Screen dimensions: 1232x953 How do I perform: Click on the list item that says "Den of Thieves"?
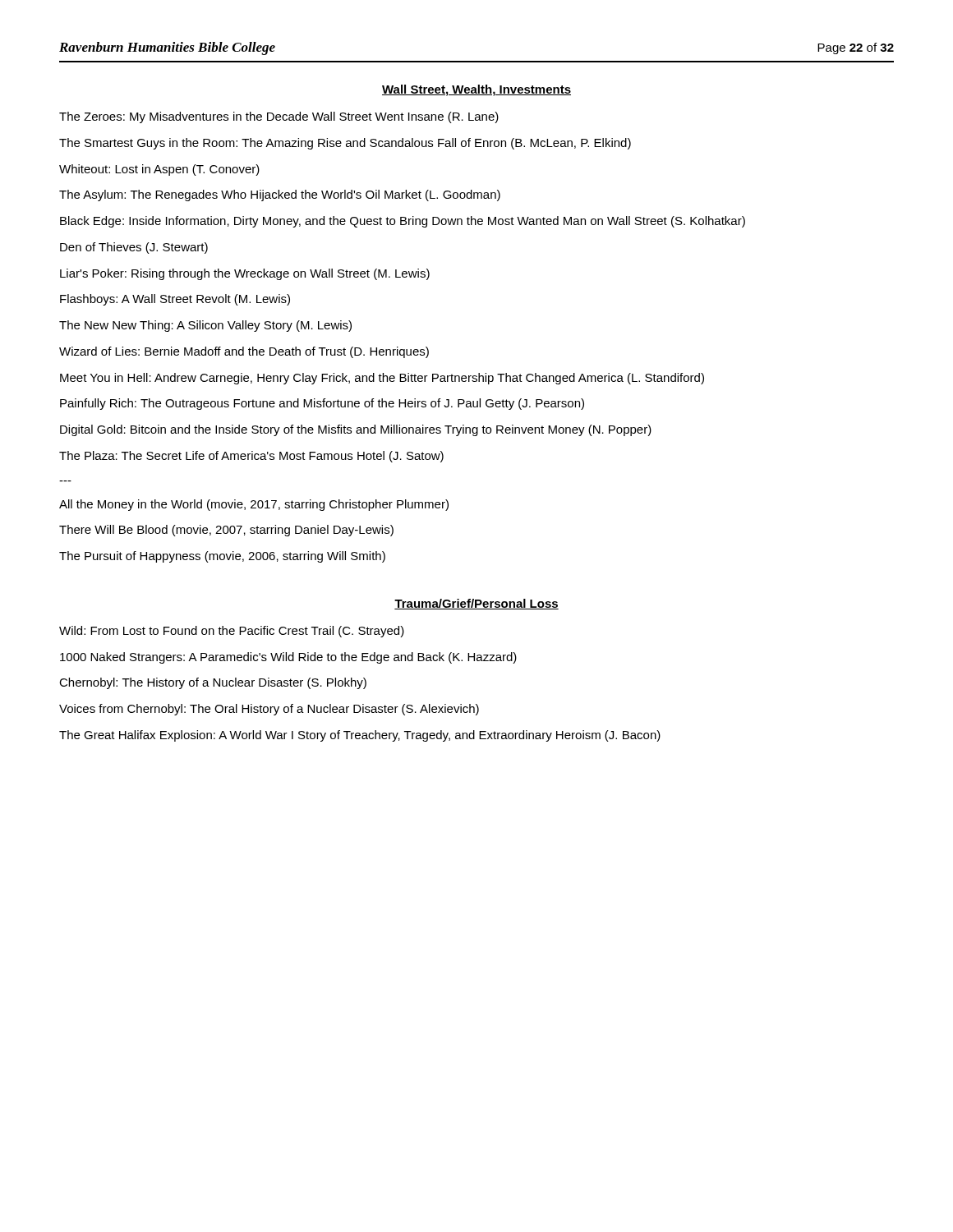click(134, 247)
